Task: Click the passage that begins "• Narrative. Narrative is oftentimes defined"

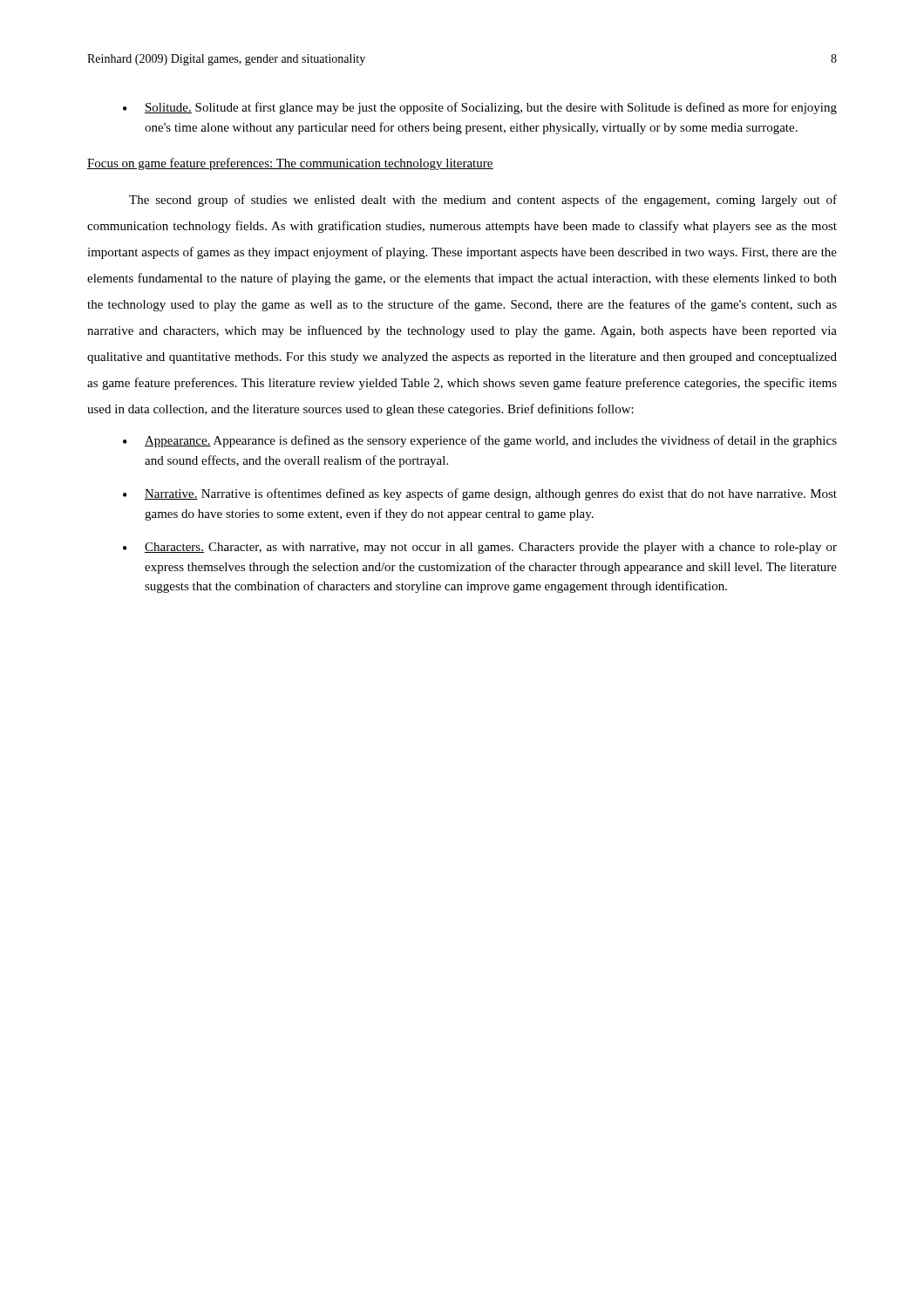Action: click(479, 504)
